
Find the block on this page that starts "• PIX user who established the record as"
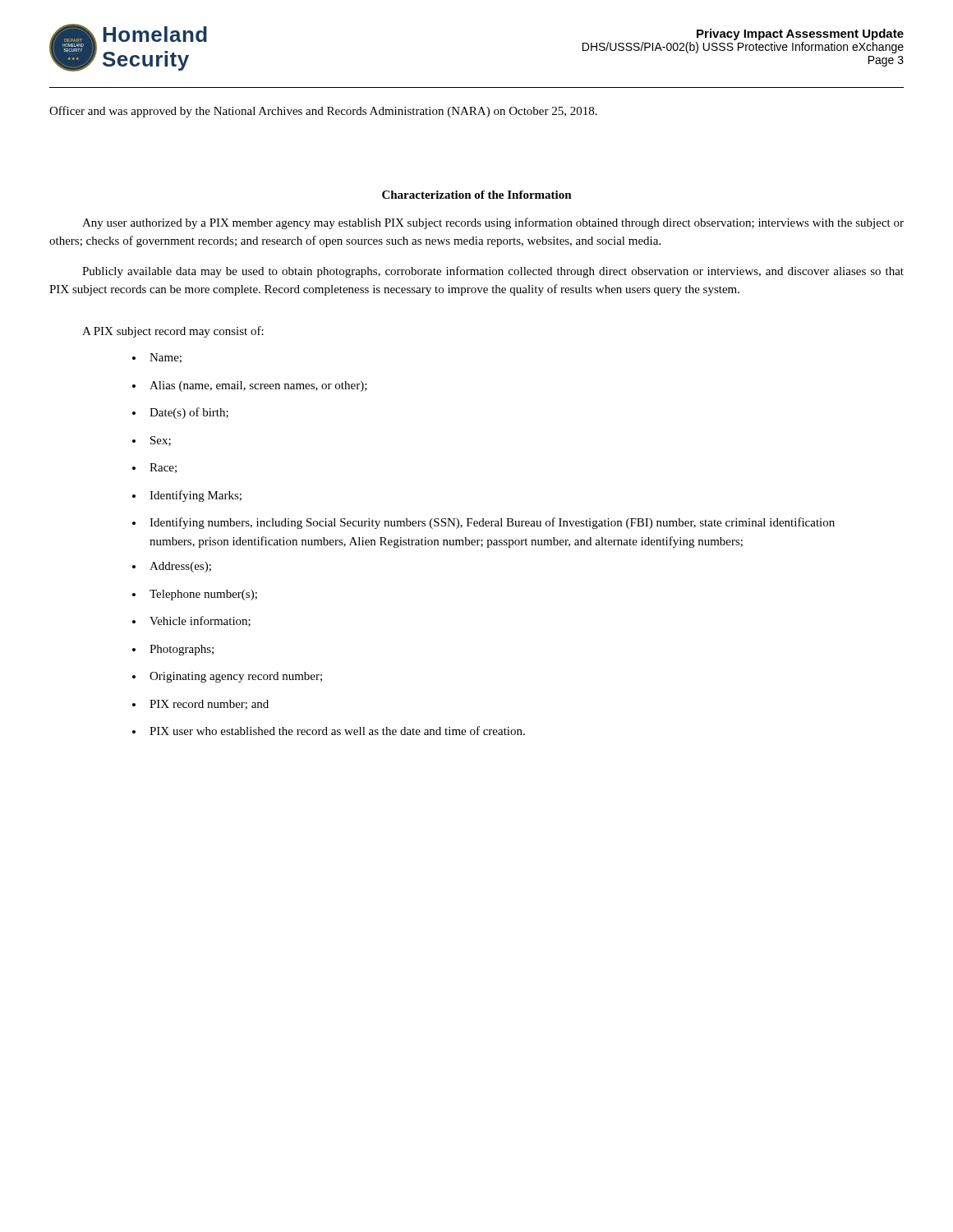[501, 732]
